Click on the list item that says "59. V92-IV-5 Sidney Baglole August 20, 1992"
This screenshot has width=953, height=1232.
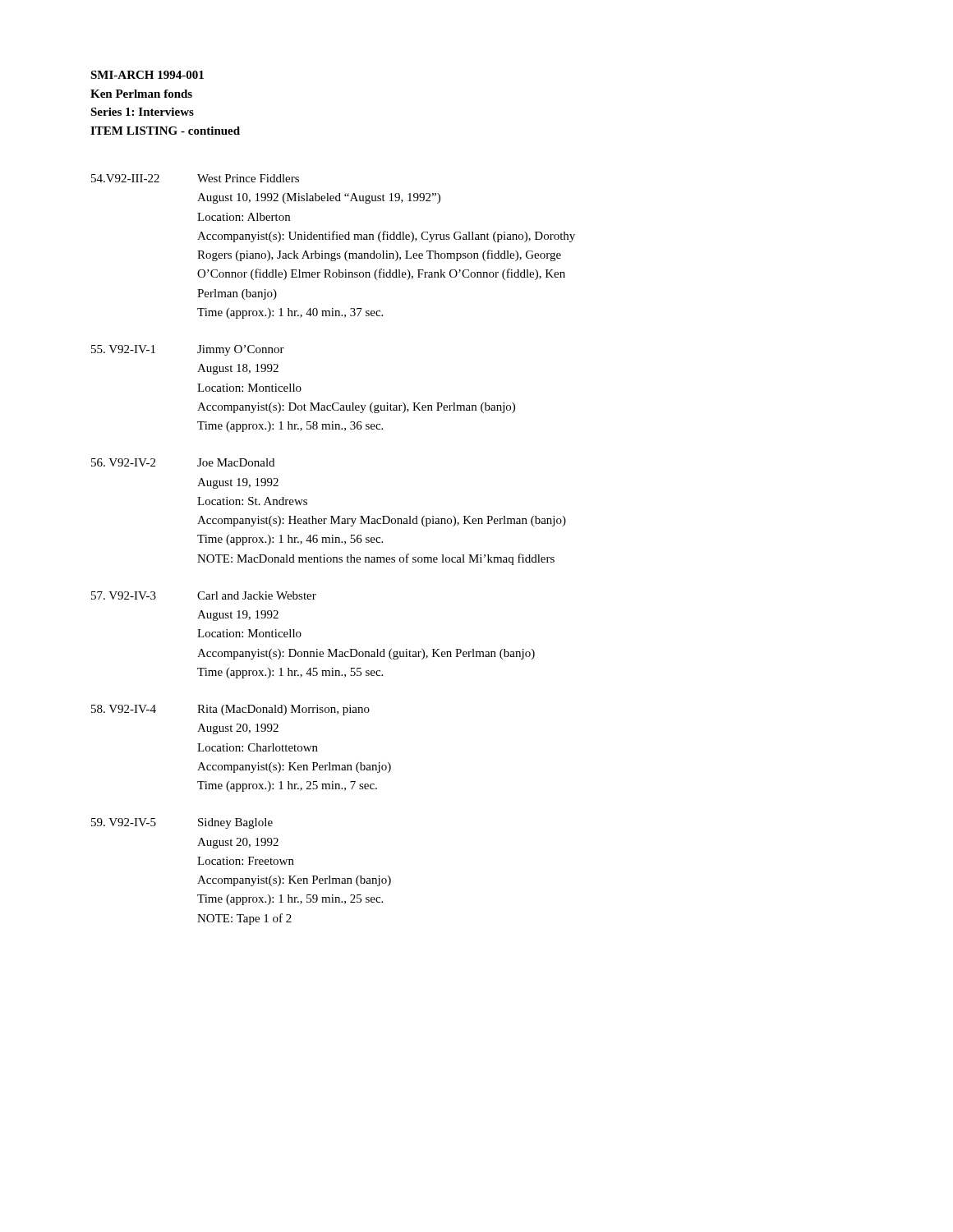point(126,823)
